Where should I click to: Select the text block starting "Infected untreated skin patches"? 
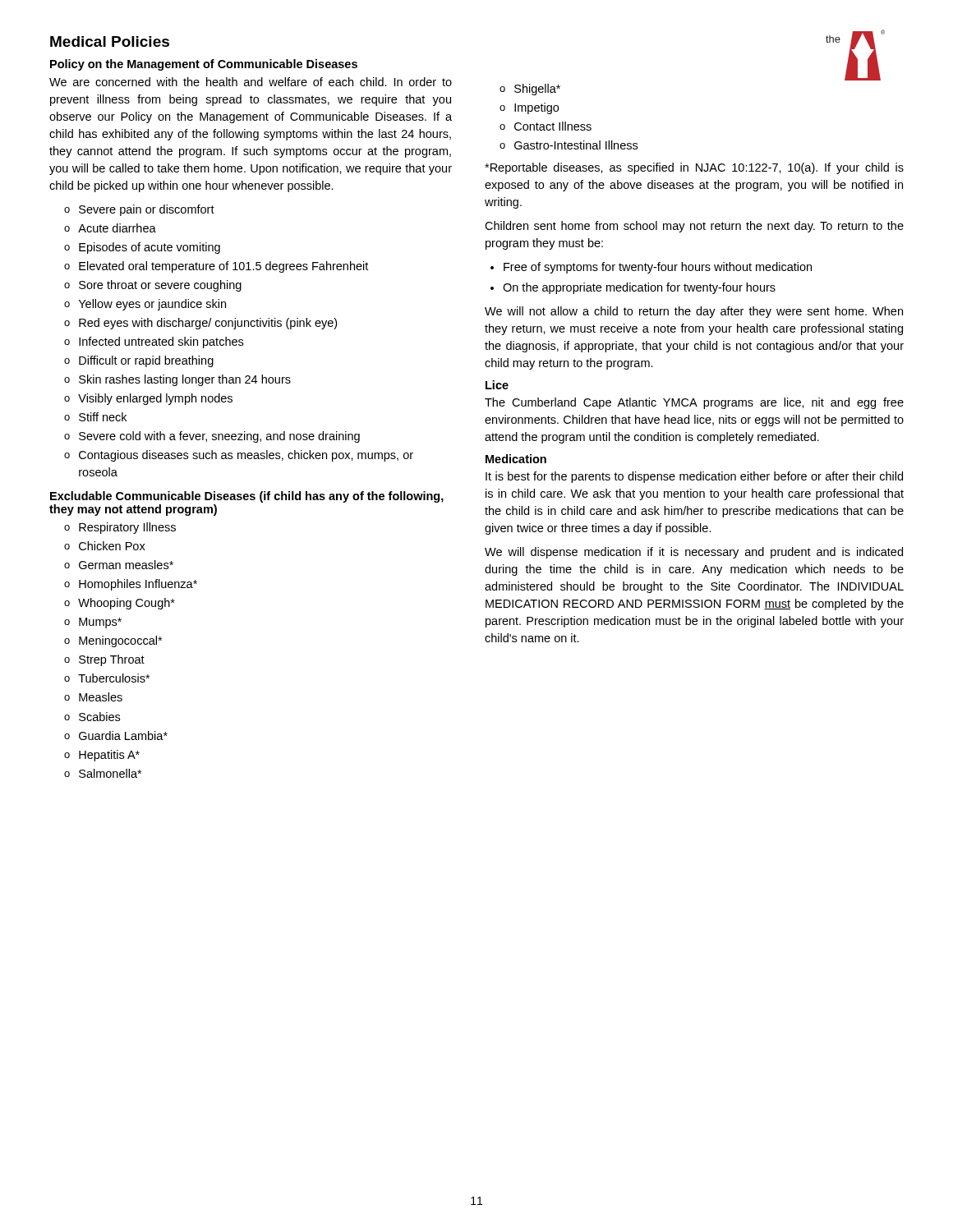161,342
